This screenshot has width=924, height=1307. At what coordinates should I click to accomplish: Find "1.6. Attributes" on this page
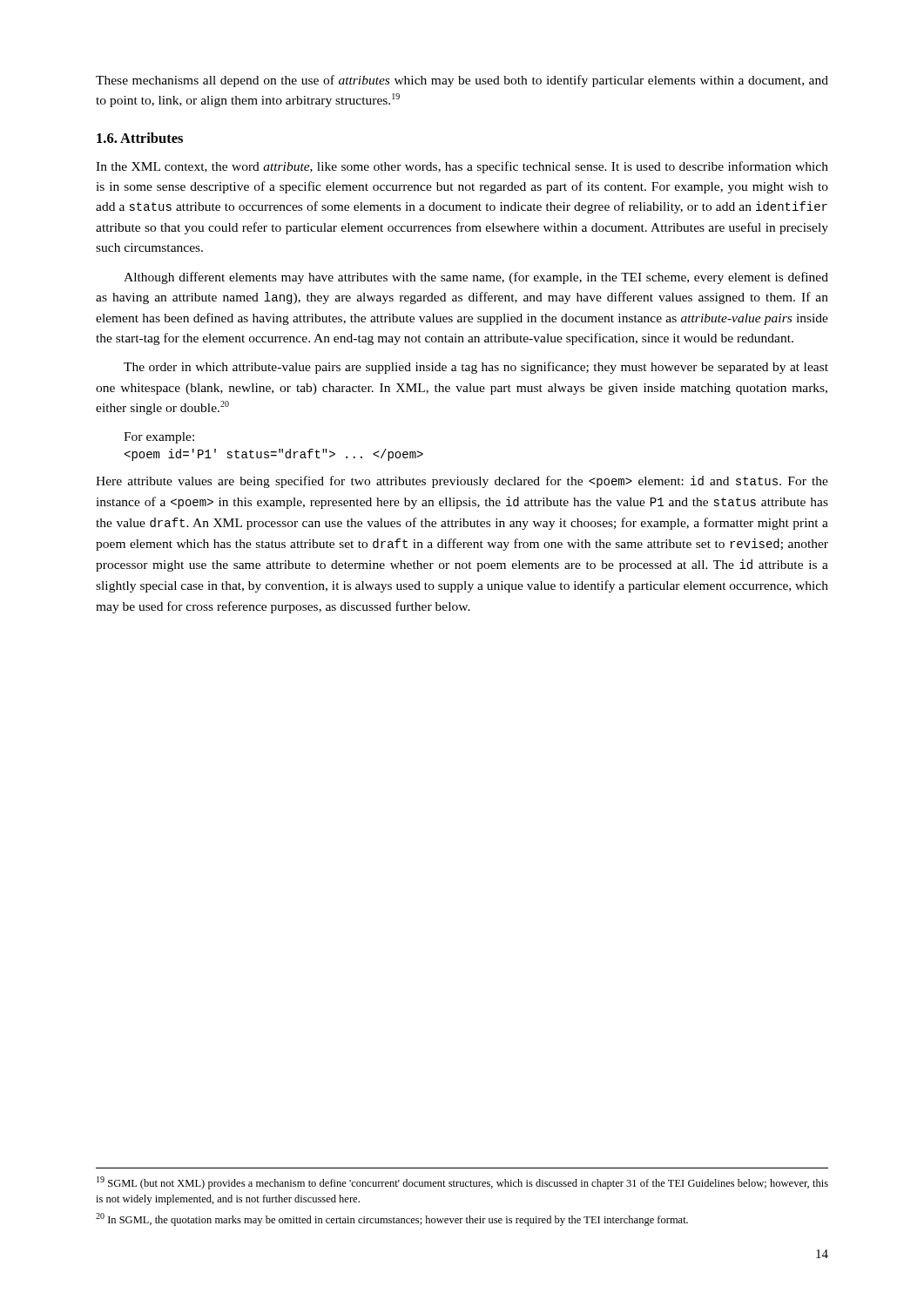pyautogui.click(x=140, y=138)
